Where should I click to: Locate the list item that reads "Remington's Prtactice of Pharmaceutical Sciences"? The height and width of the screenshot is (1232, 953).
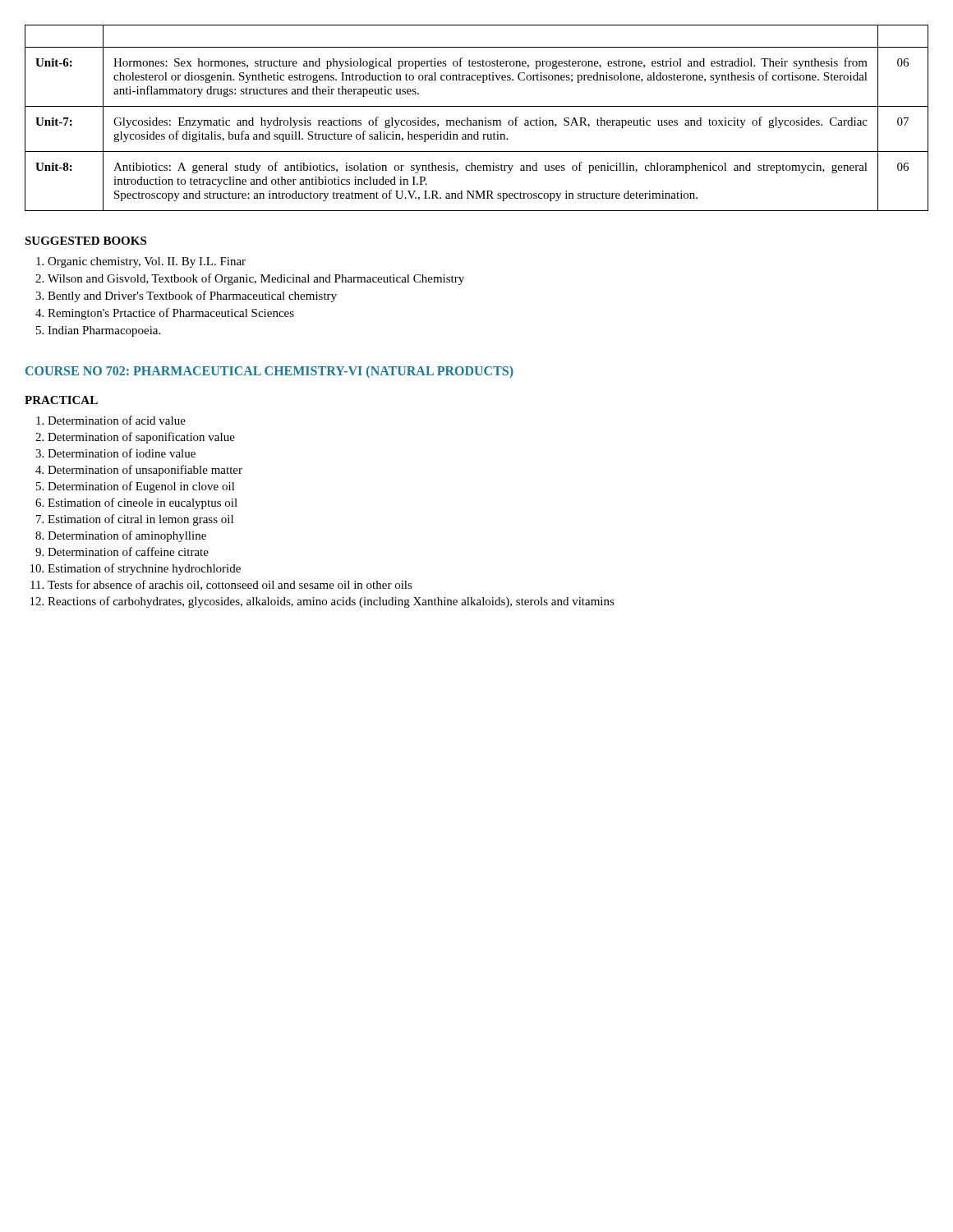[171, 314]
